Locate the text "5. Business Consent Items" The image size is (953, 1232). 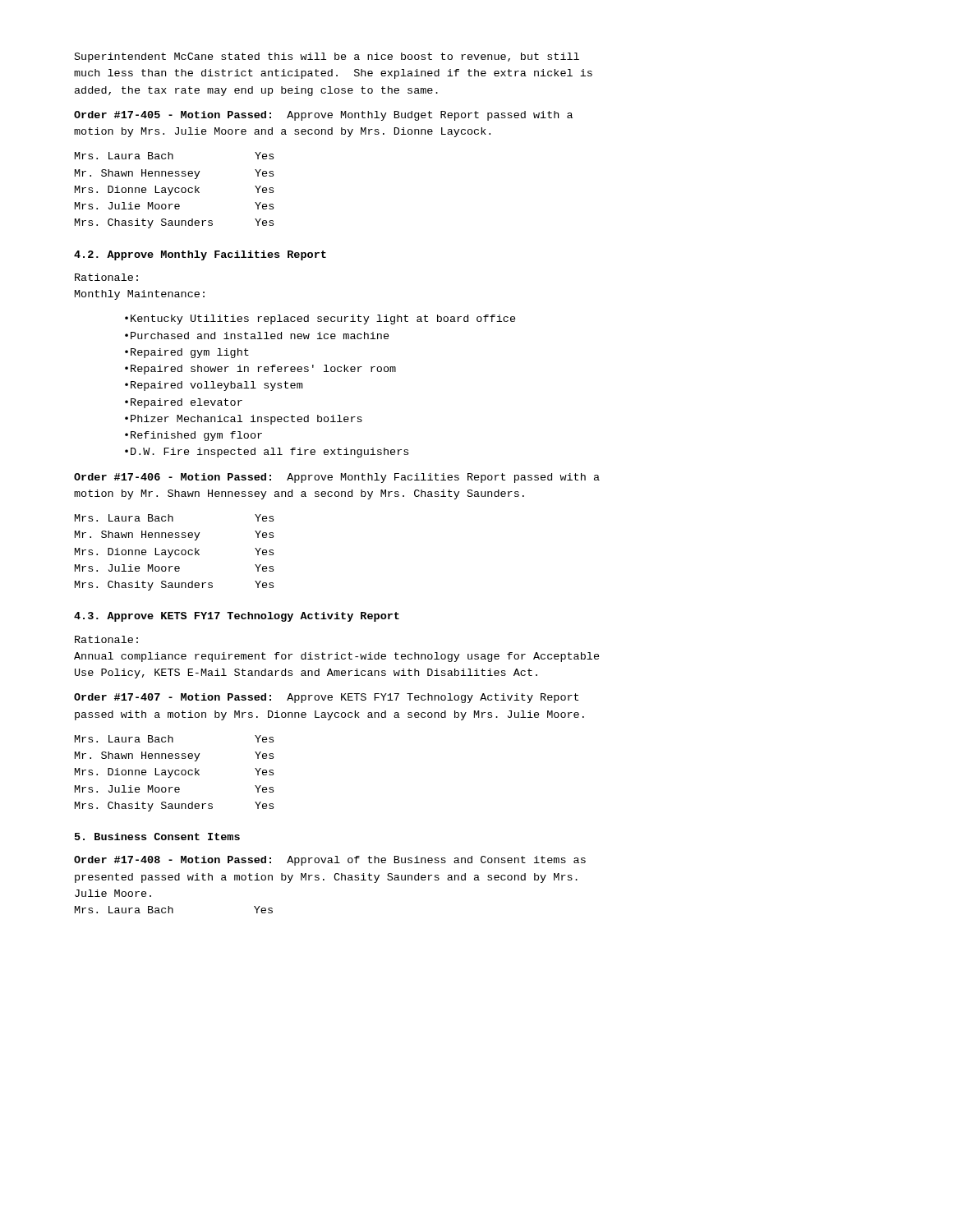point(157,837)
